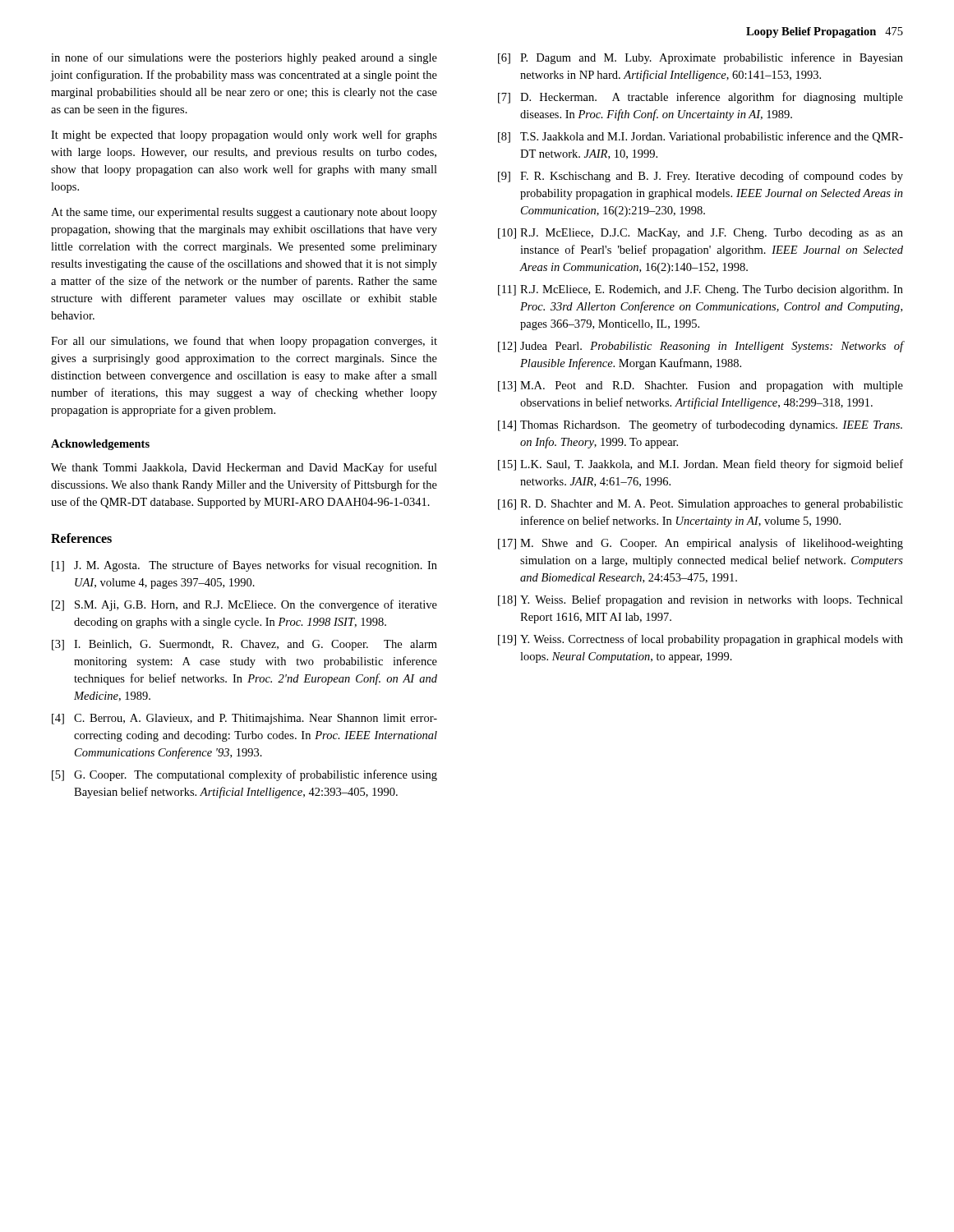The width and height of the screenshot is (954, 1232).
Task: Find the block starting "[14] Thomas Richardson. The geometry of turbodecoding"
Action: tap(700, 434)
